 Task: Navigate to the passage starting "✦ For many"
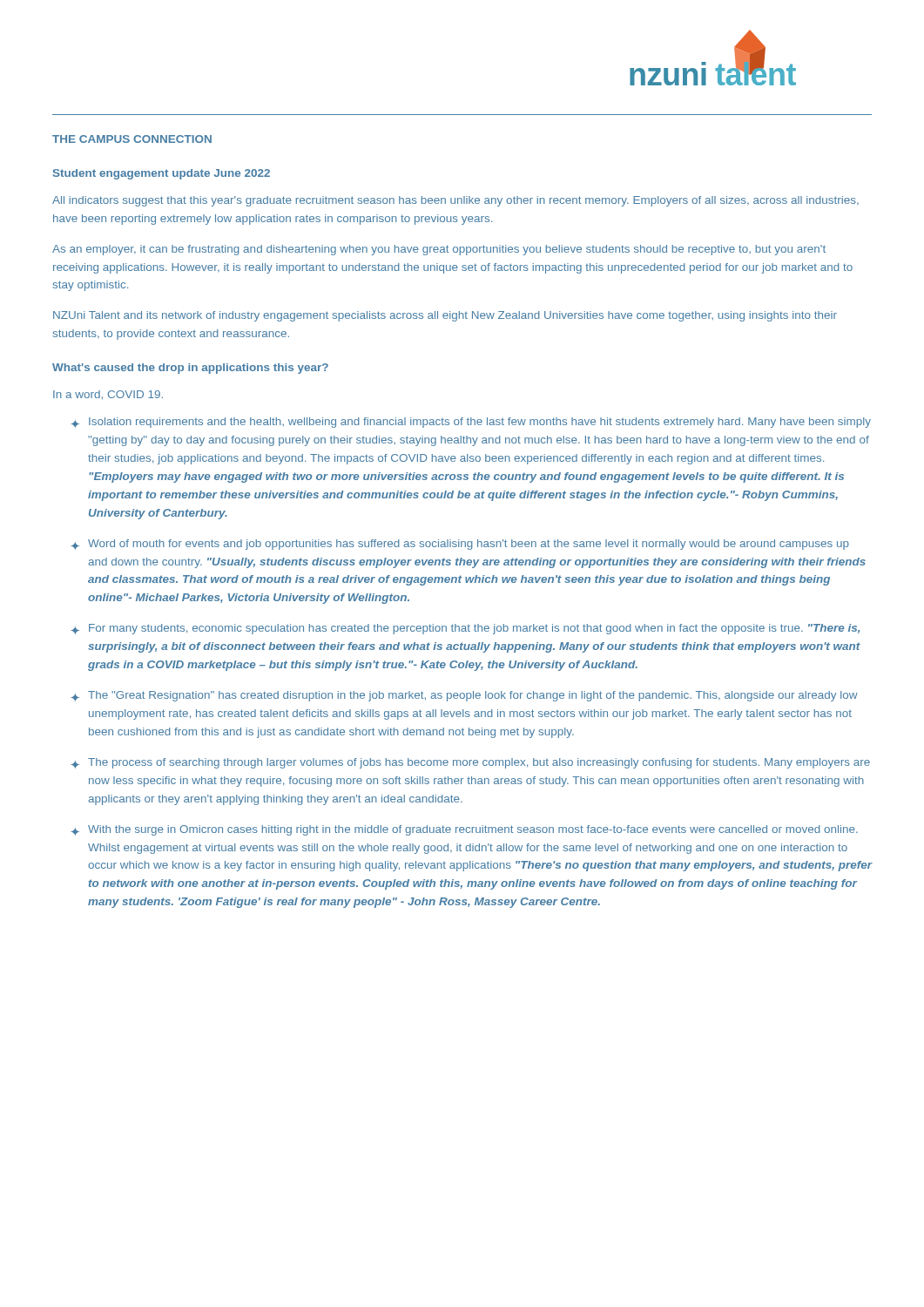[471, 647]
